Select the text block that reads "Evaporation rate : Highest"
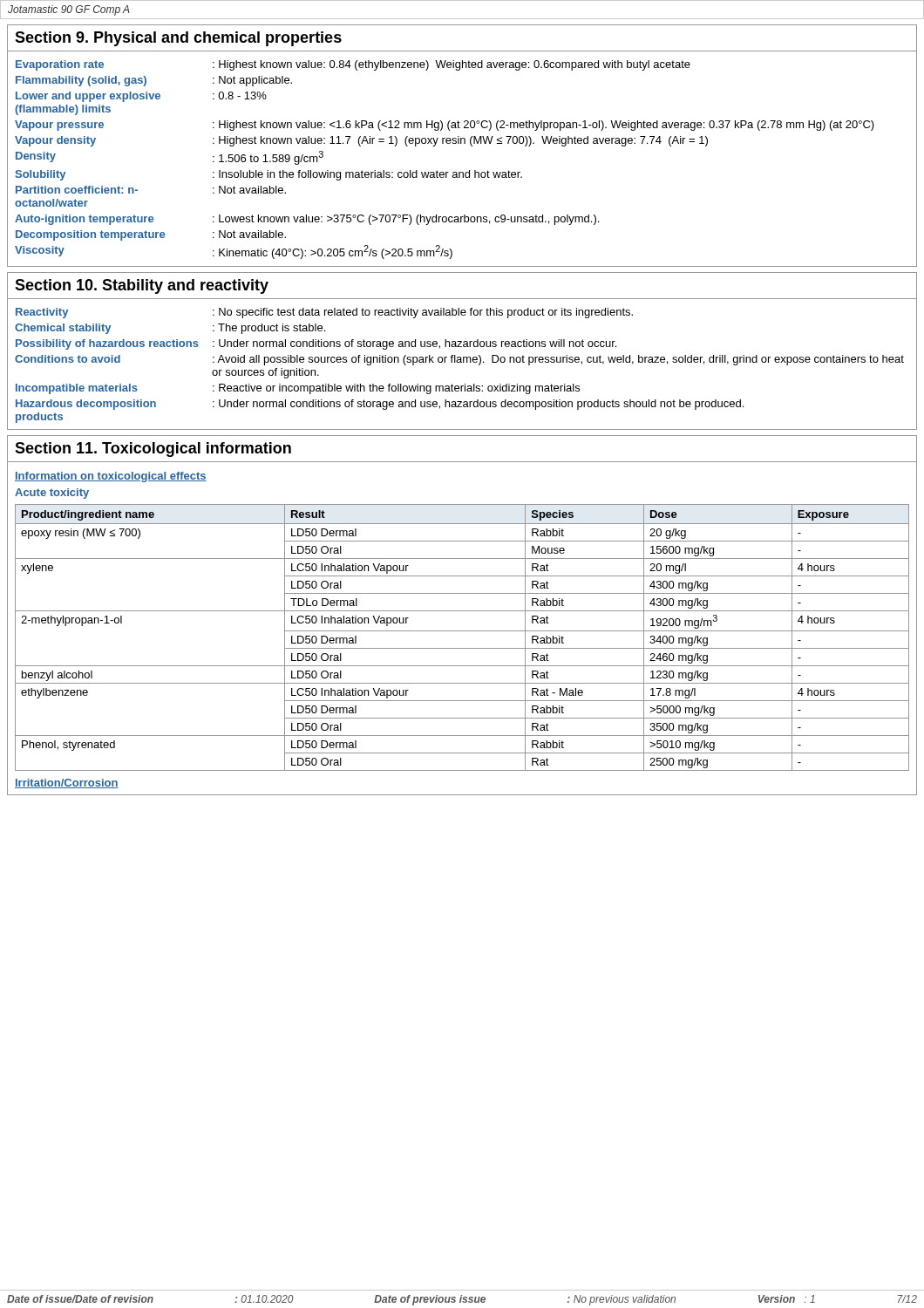Image resolution: width=924 pixels, height=1308 pixels. pos(462,64)
